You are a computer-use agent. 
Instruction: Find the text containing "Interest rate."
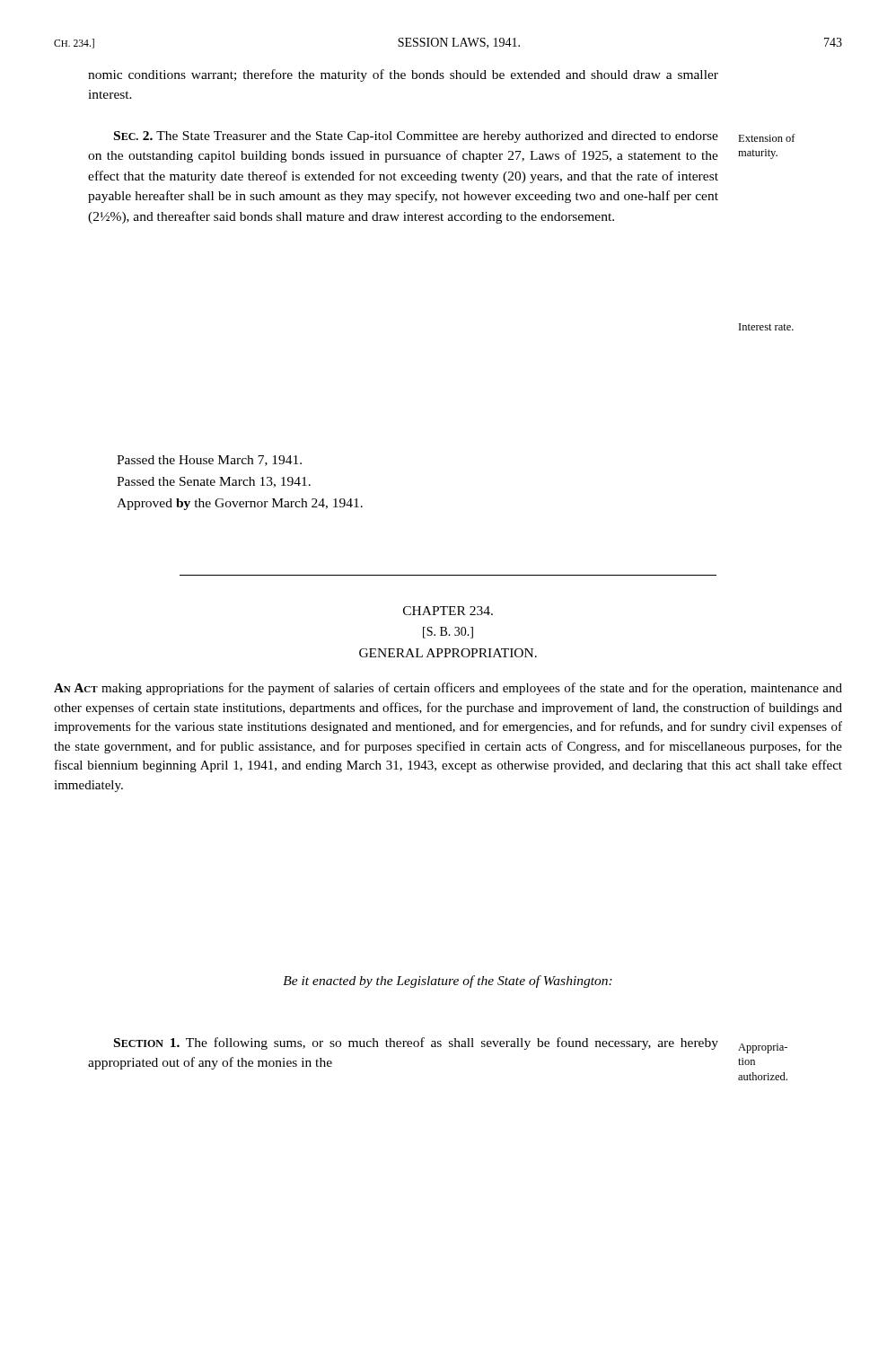(x=766, y=327)
